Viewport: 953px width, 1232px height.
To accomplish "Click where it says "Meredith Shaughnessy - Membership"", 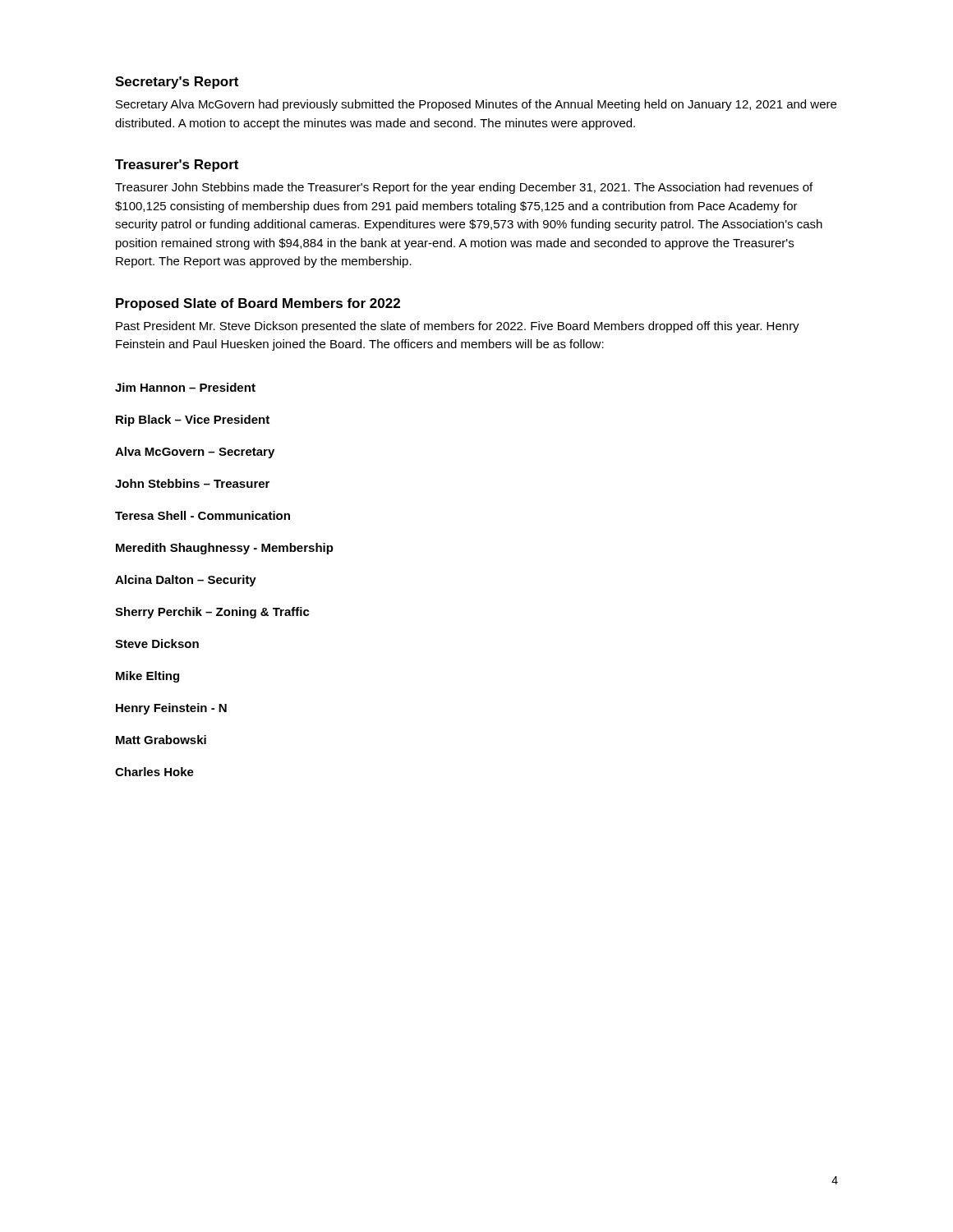I will [224, 547].
